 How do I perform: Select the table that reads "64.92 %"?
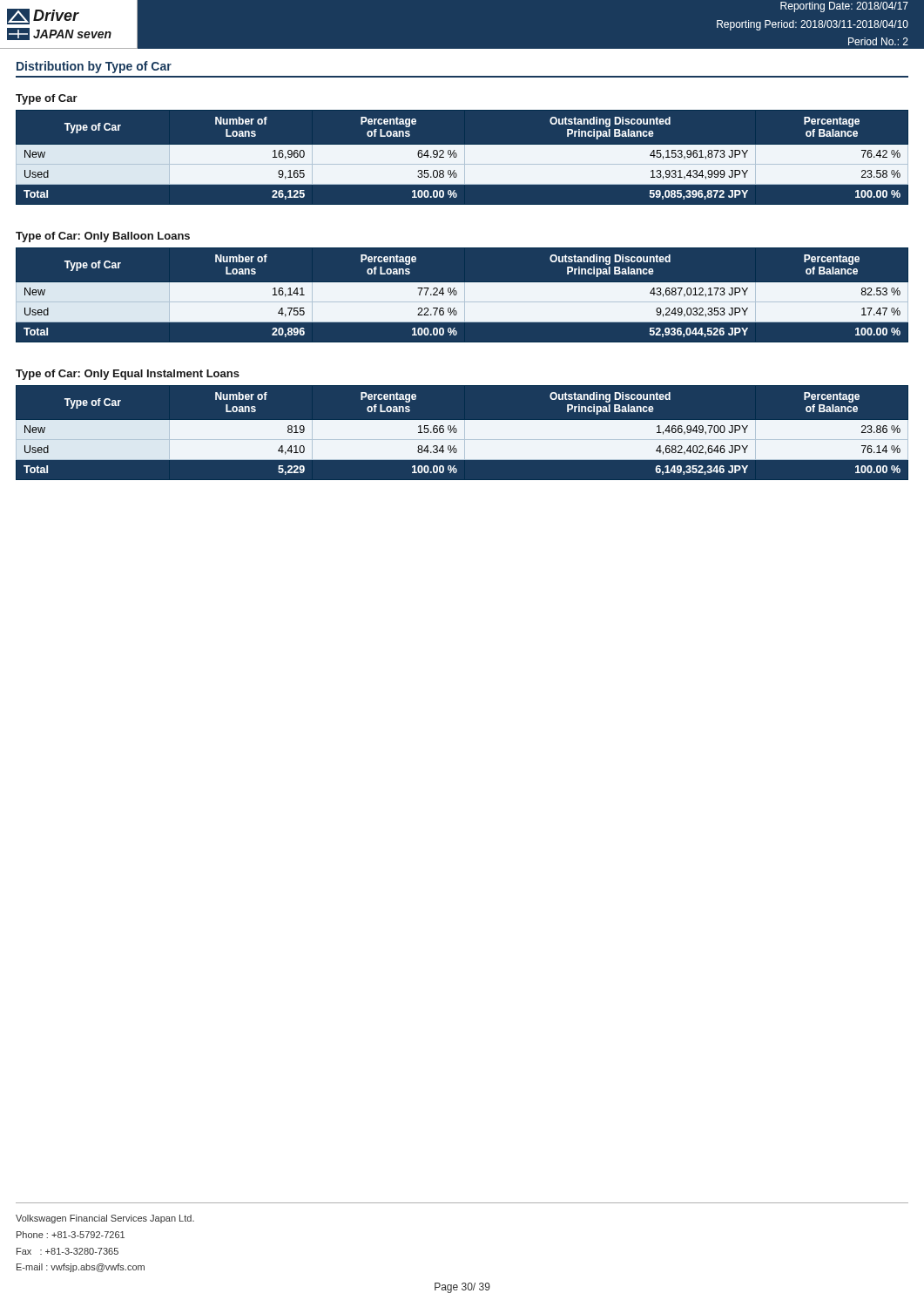462,157
